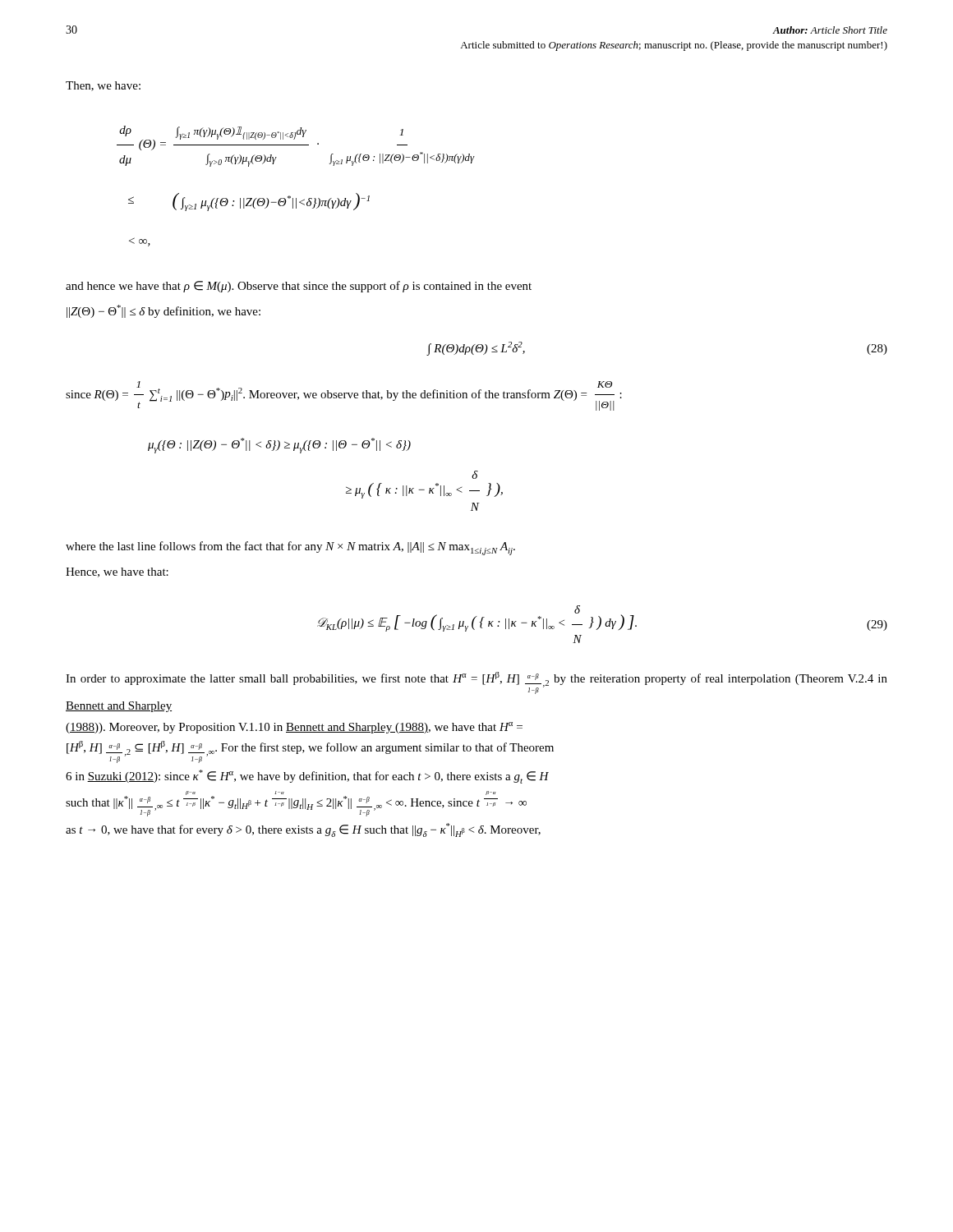
Task: Select the block starting "since R(Θ) = 1 t ∑ti=1"
Action: click(344, 395)
